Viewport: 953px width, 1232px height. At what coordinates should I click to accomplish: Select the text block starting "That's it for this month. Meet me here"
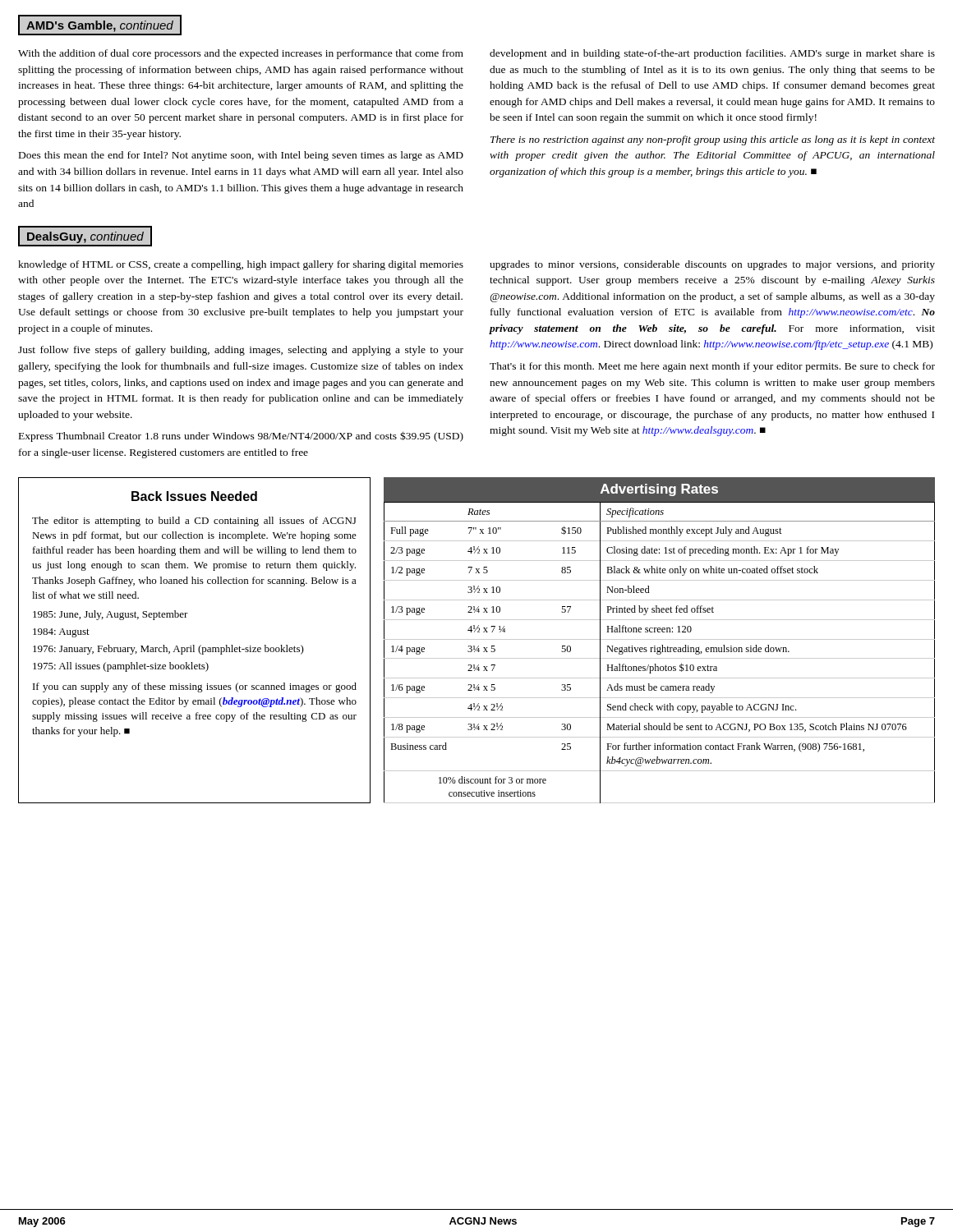(x=712, y=398)
